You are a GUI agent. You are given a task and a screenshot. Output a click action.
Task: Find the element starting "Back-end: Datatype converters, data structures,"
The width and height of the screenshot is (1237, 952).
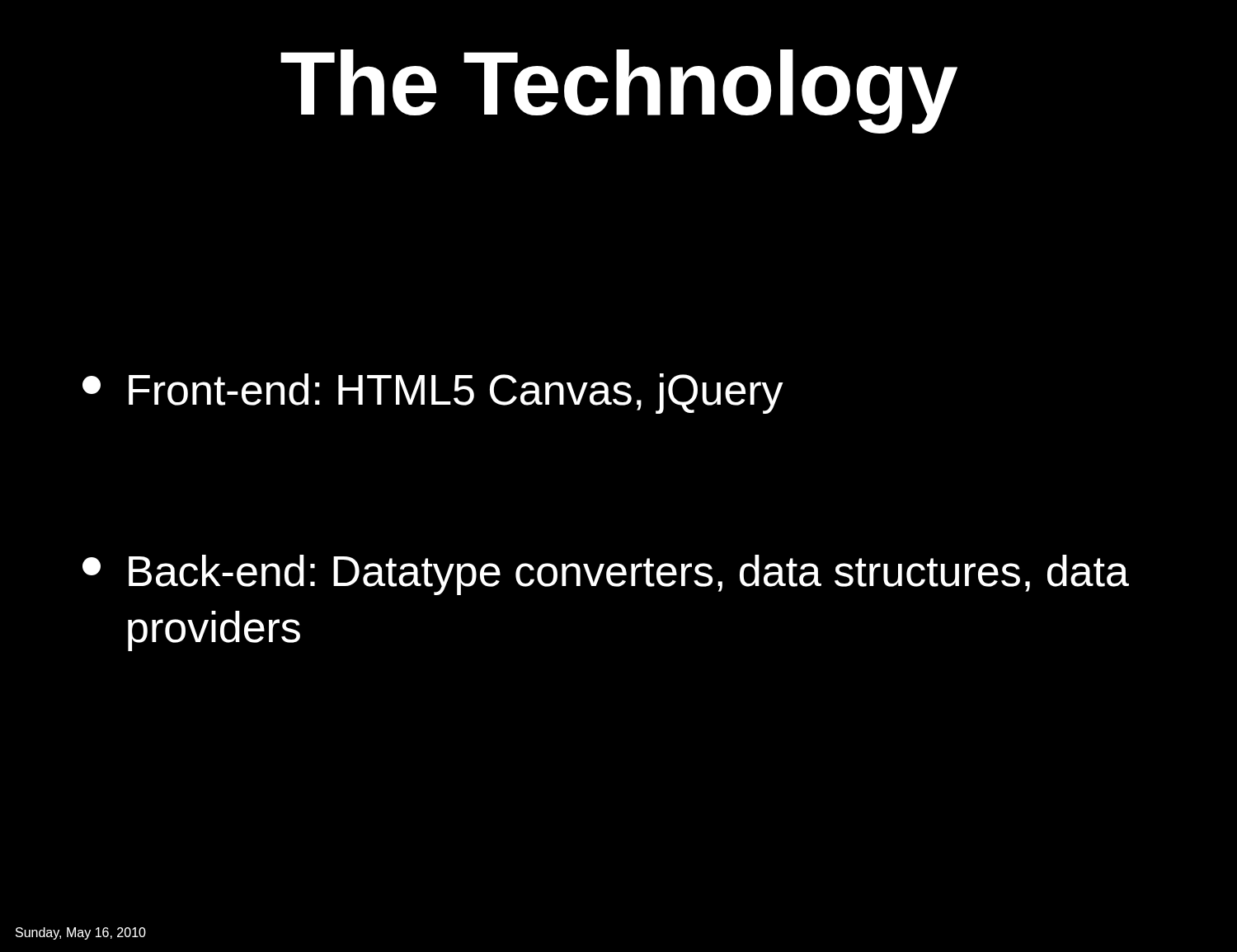618,600
